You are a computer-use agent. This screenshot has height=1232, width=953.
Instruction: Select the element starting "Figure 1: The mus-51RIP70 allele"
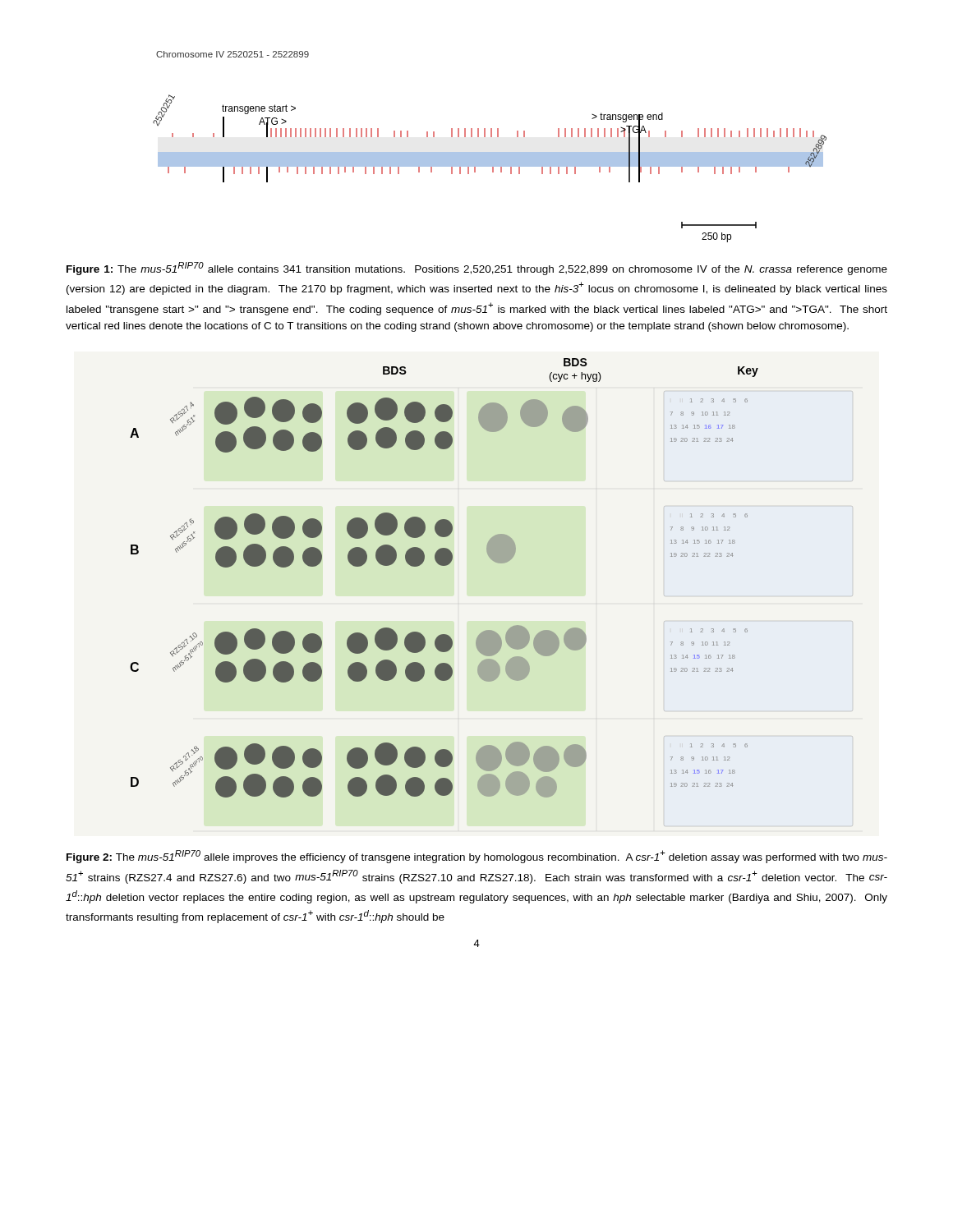476,297
